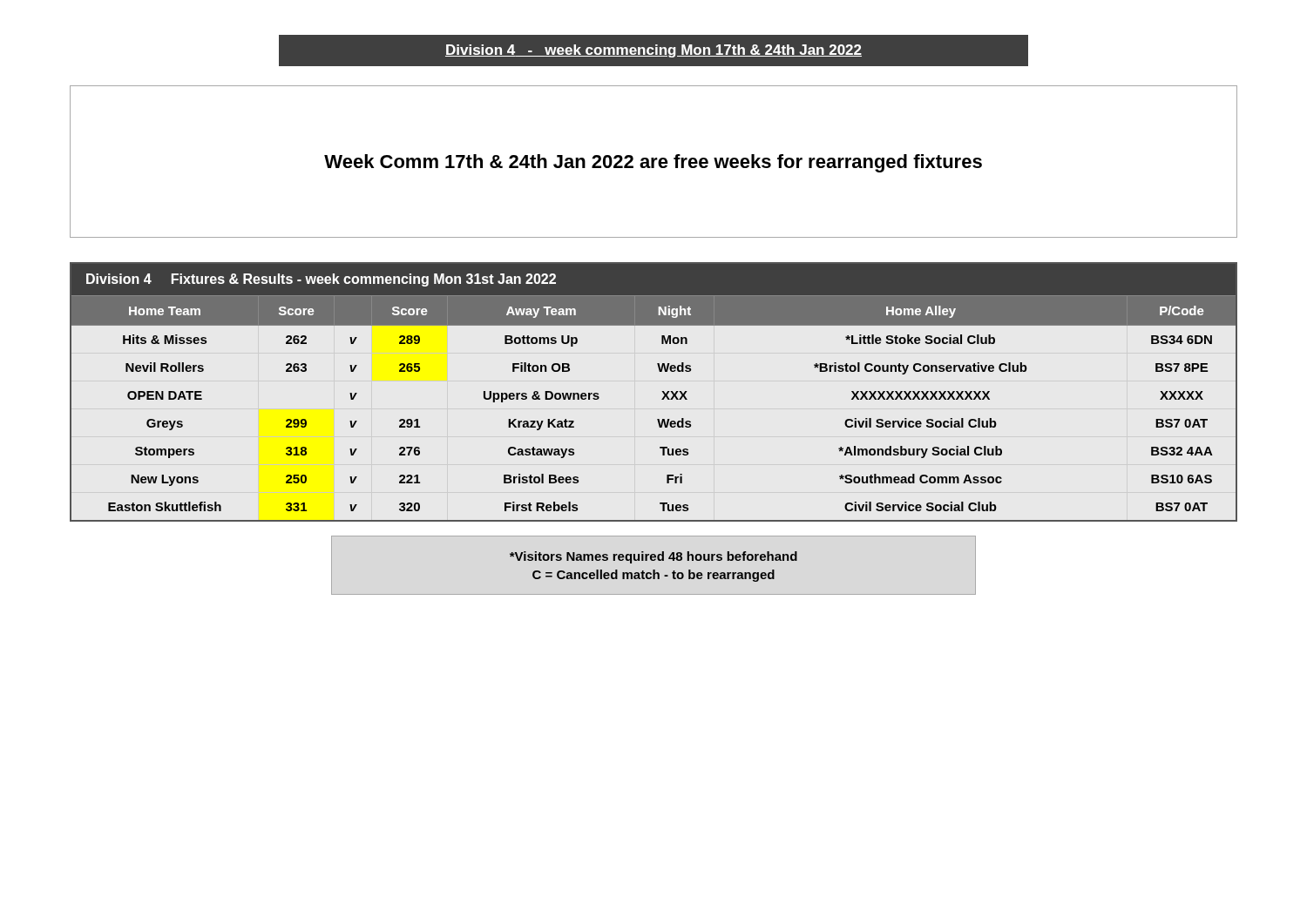The image size is (1307, 924).
Task: Navigate to the text block starting "Visitors Names required 48 hours beforehand C"
Action: click(x=654, y=565)
